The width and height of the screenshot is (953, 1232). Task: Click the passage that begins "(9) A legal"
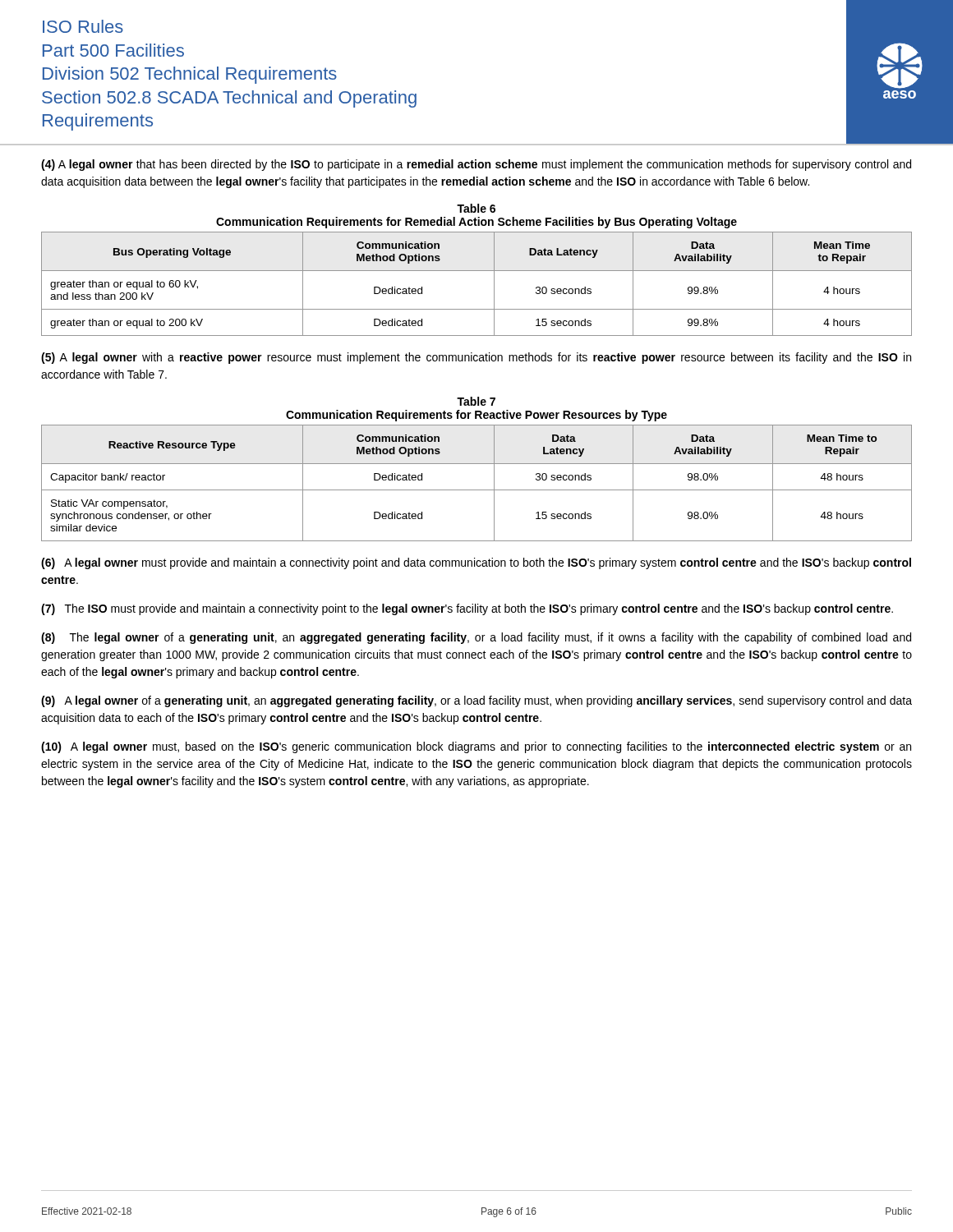coord(476,709)
